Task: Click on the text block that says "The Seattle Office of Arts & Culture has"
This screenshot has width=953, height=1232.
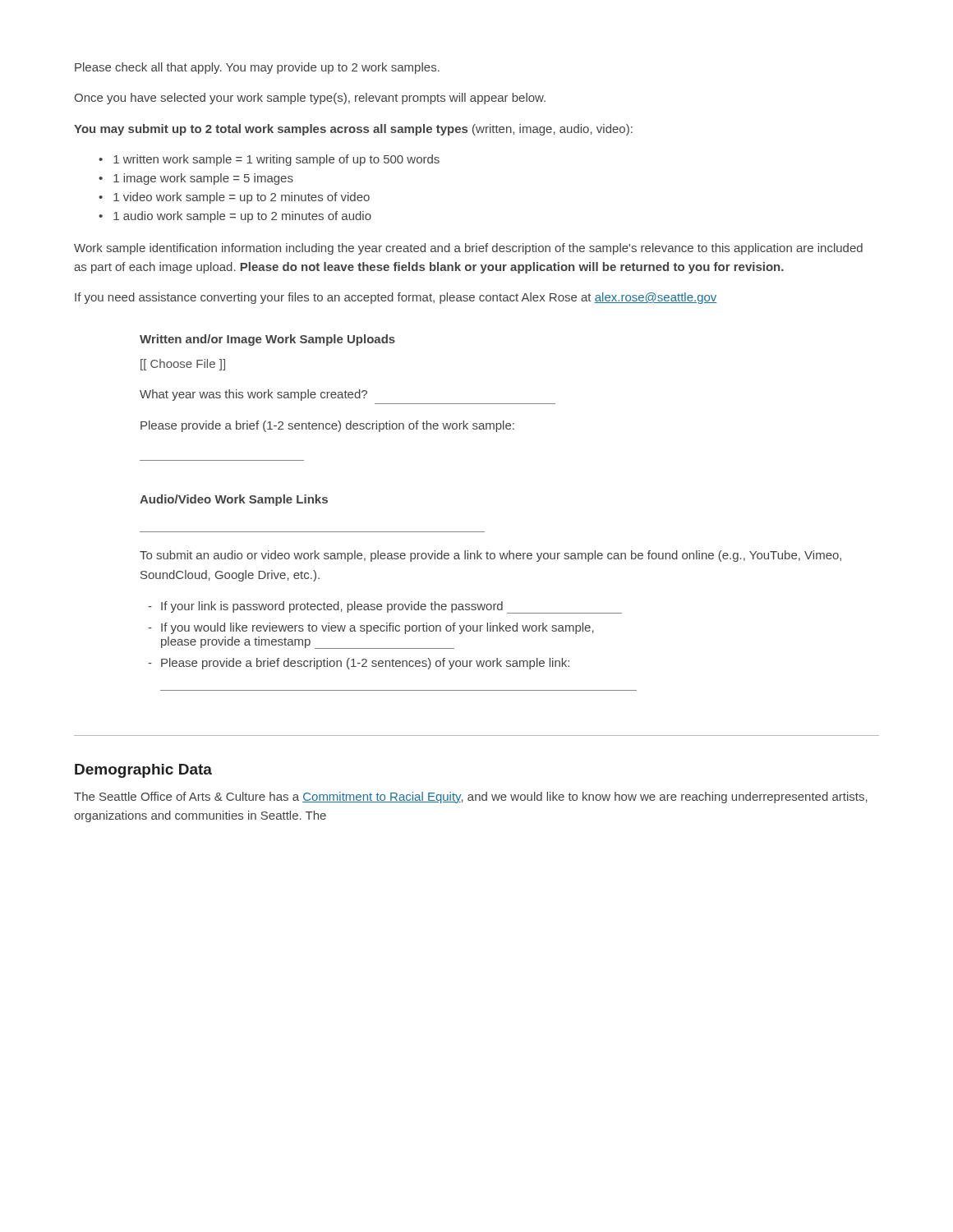Action: (471, 806)
